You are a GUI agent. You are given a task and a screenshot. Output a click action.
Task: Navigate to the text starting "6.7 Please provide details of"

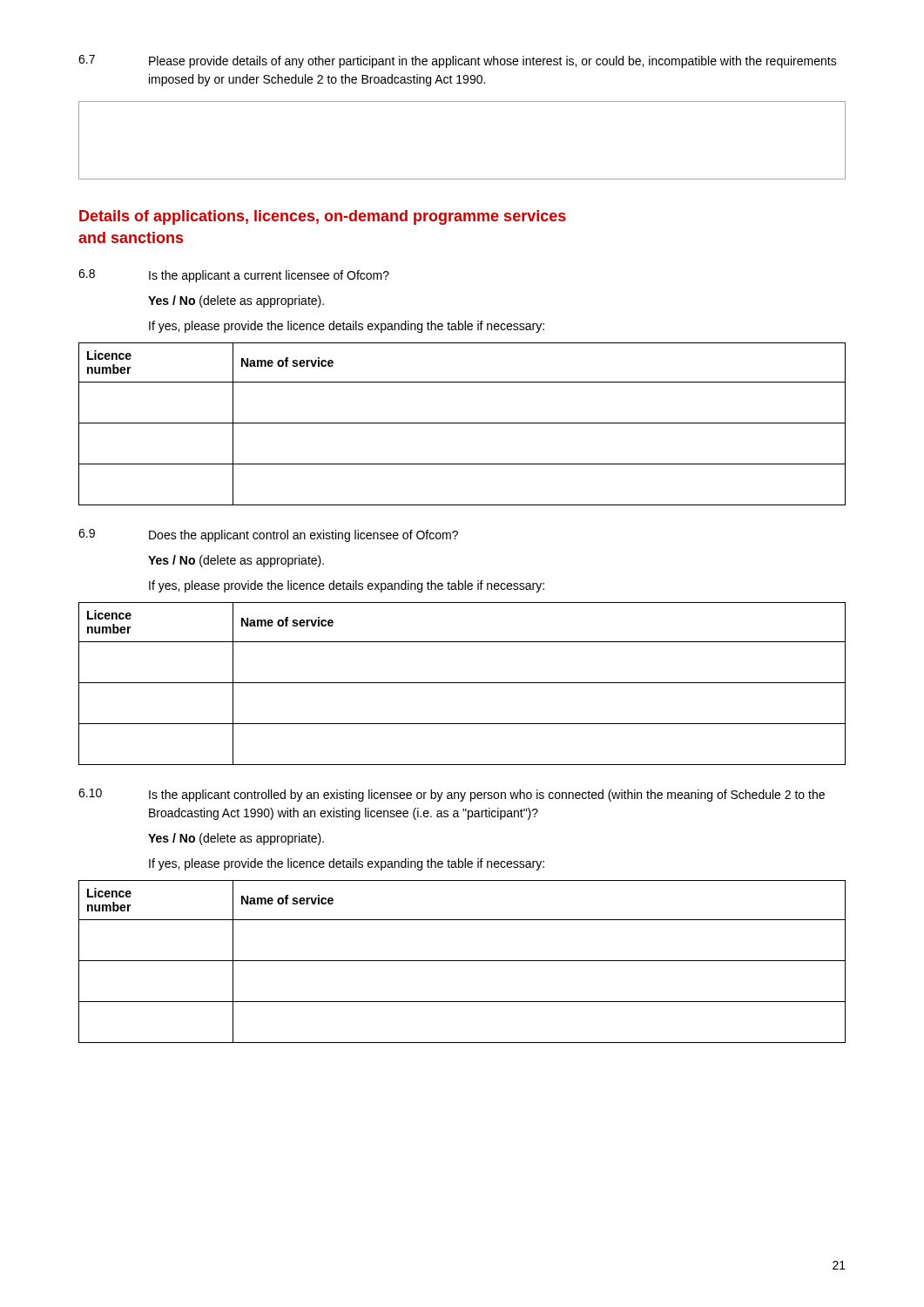pyautogui.click(x=462, y=71)
